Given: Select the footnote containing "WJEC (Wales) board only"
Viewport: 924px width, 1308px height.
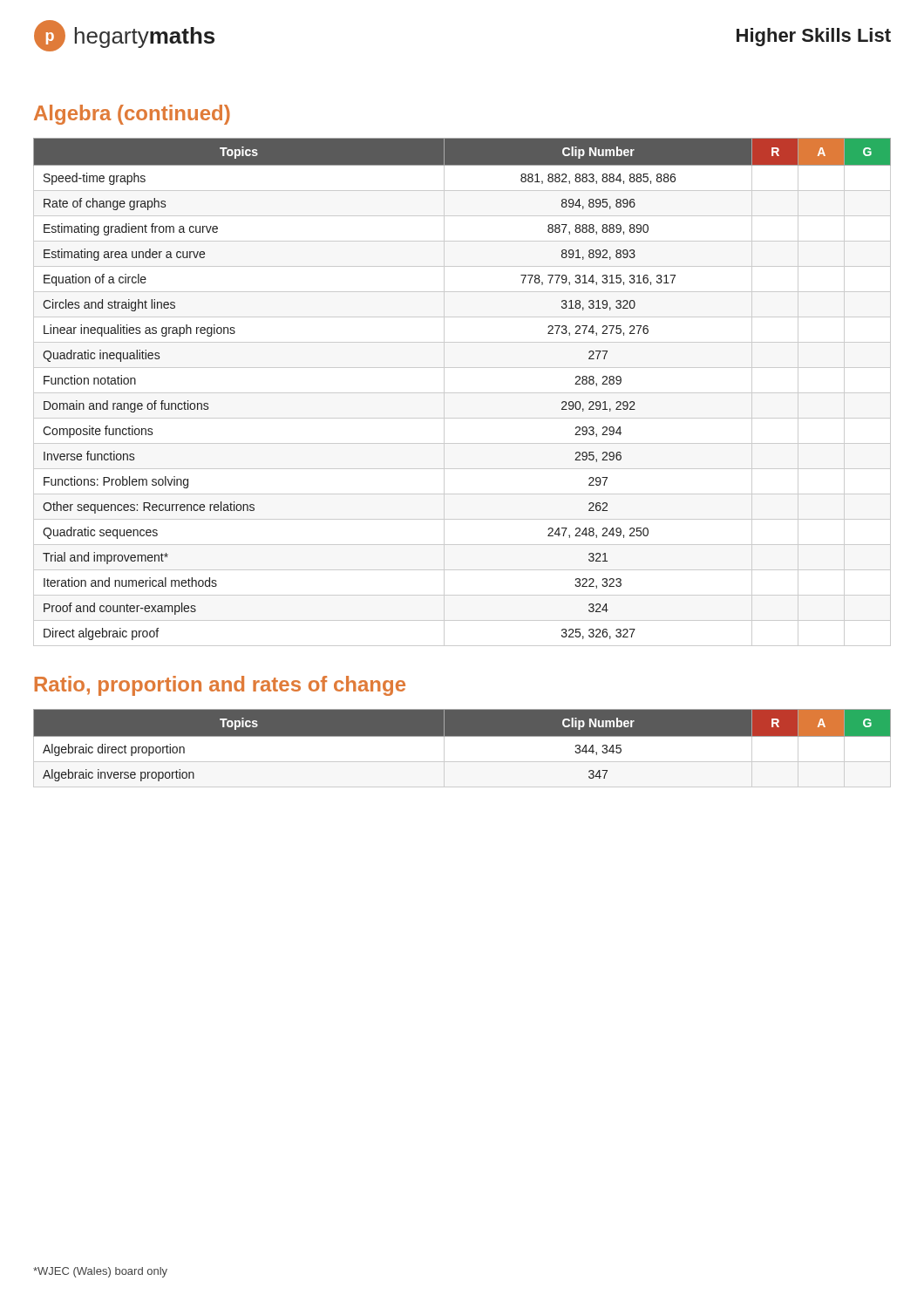Looking at the screenshot, I should pyautogui.click(x=100, y=1271).
